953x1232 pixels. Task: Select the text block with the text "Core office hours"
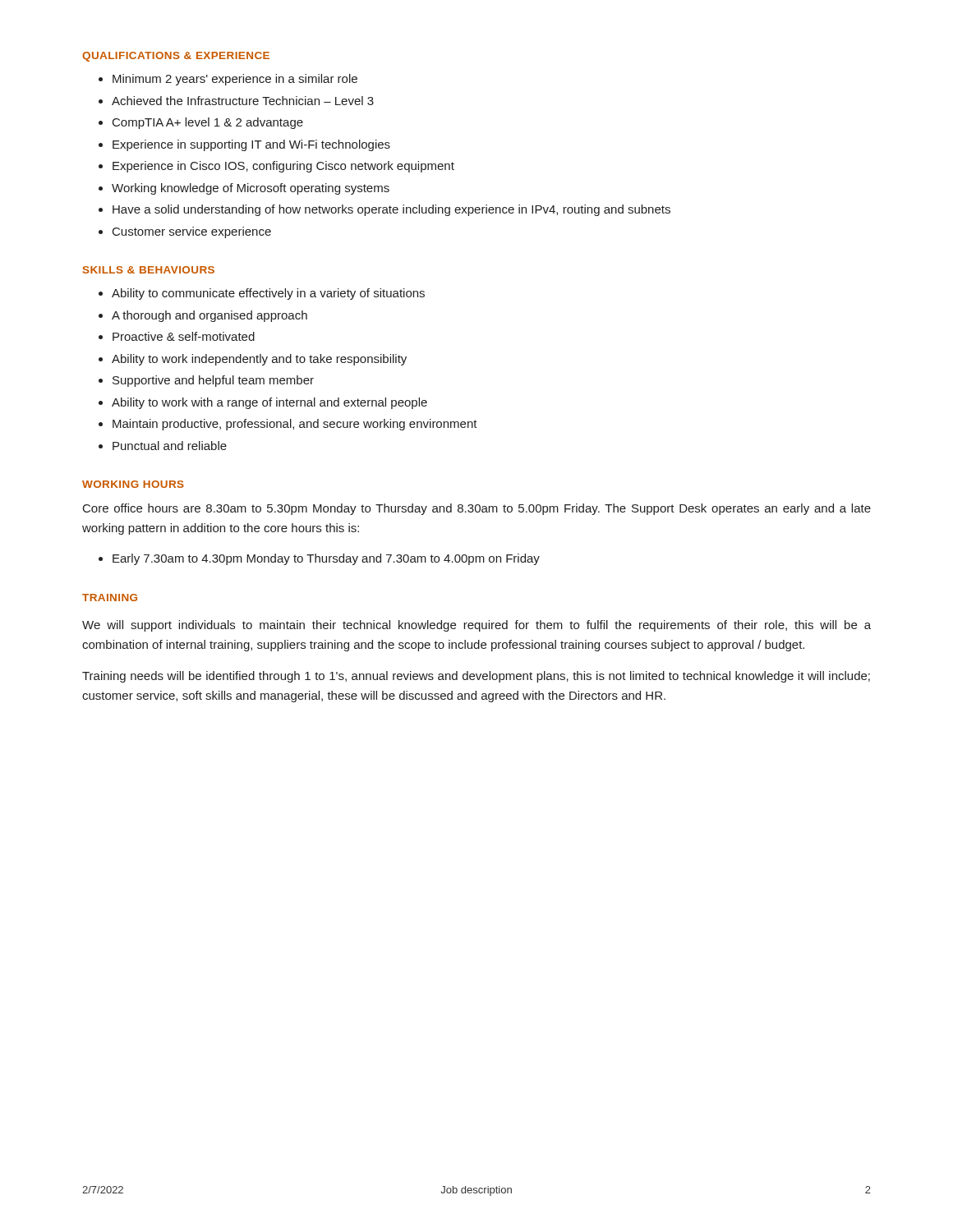coord(476,518)
